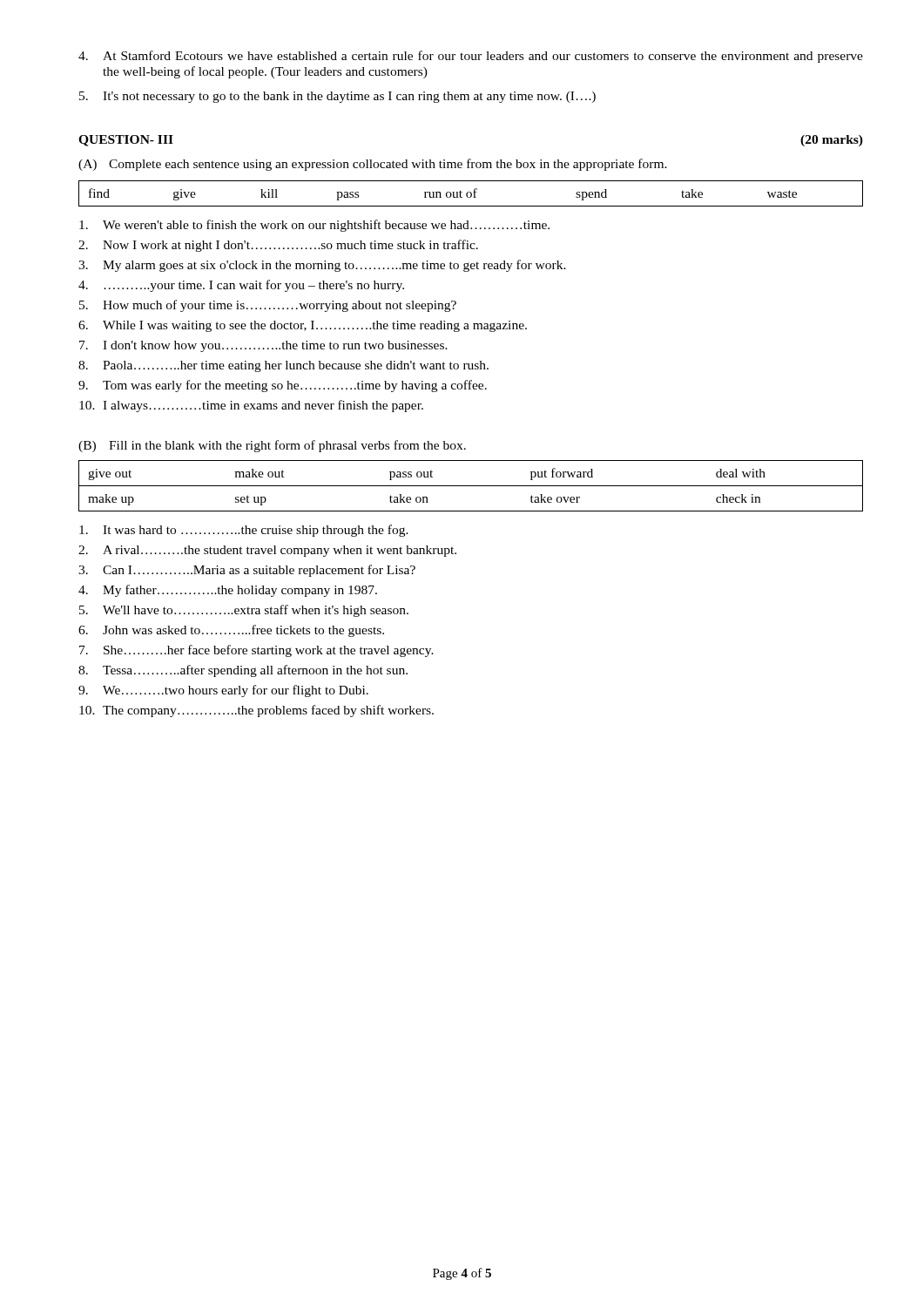Point to the block beginning "9. We……….two hours early for our flight to"
Image resolution: width=924 pixels, height=1307 pixels.
(x=223, y=691)
